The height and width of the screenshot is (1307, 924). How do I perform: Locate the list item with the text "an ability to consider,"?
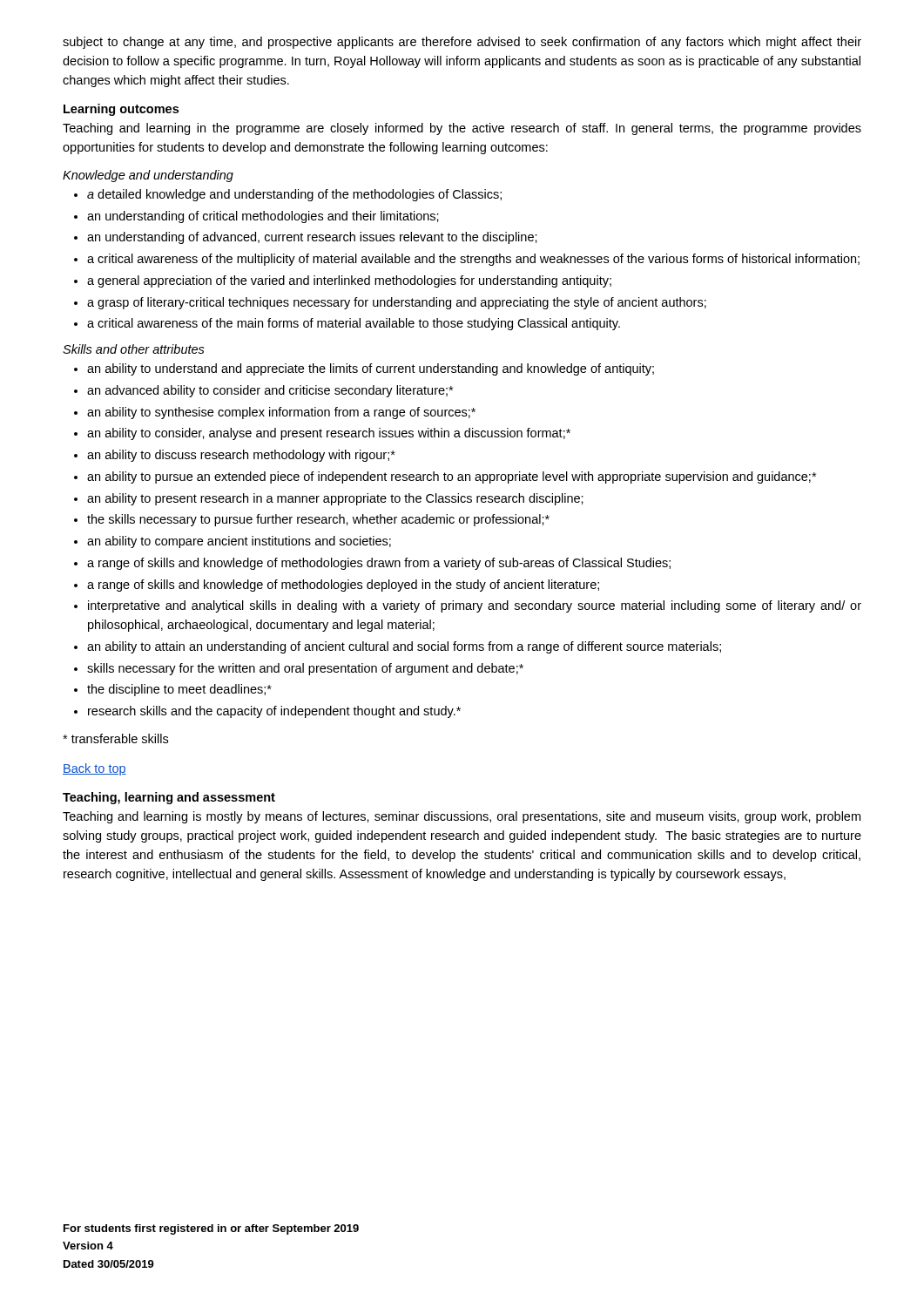pos(329,433)
